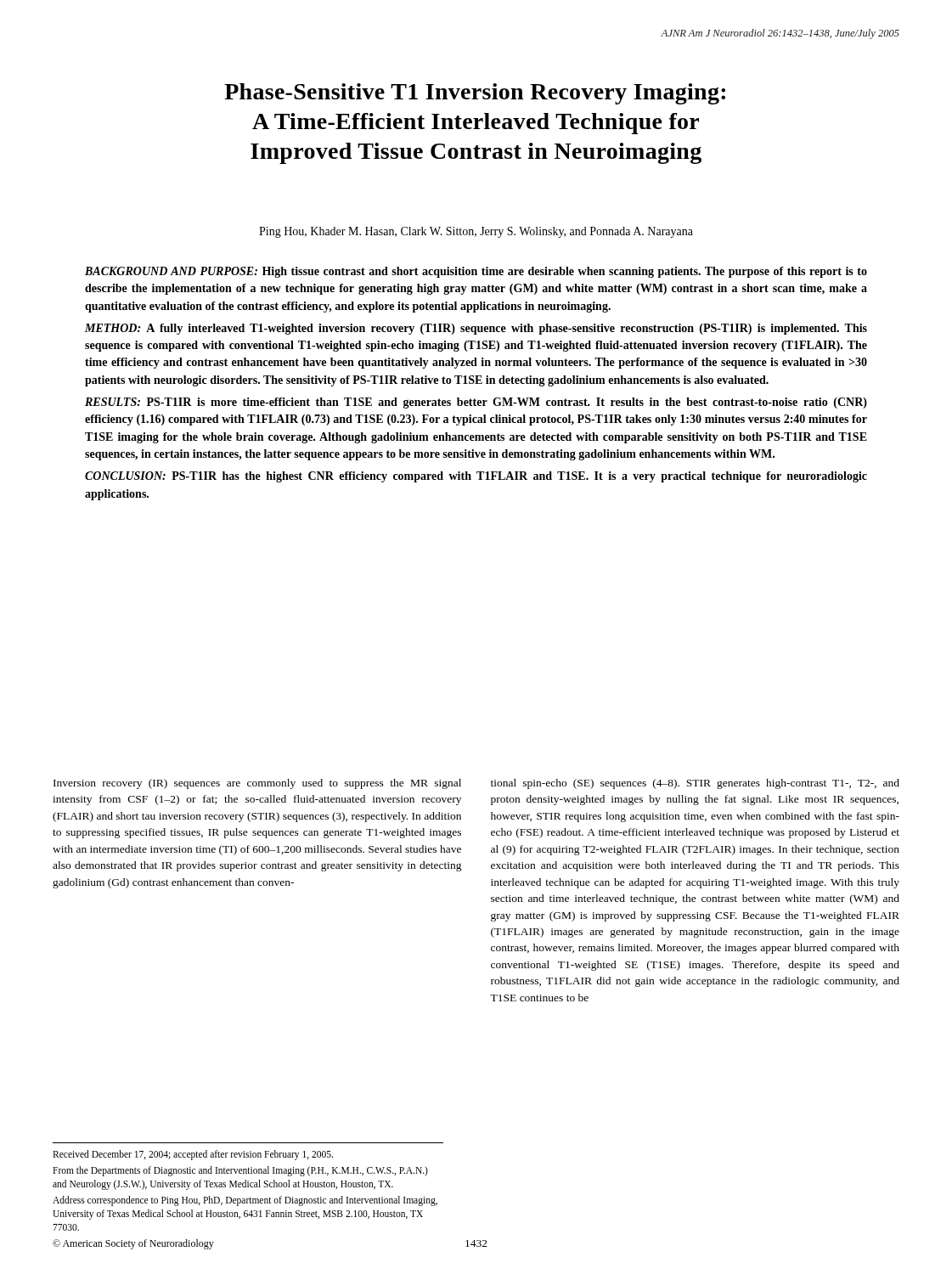
Task: Find a footnote
Action: [x=248, y=1191]
